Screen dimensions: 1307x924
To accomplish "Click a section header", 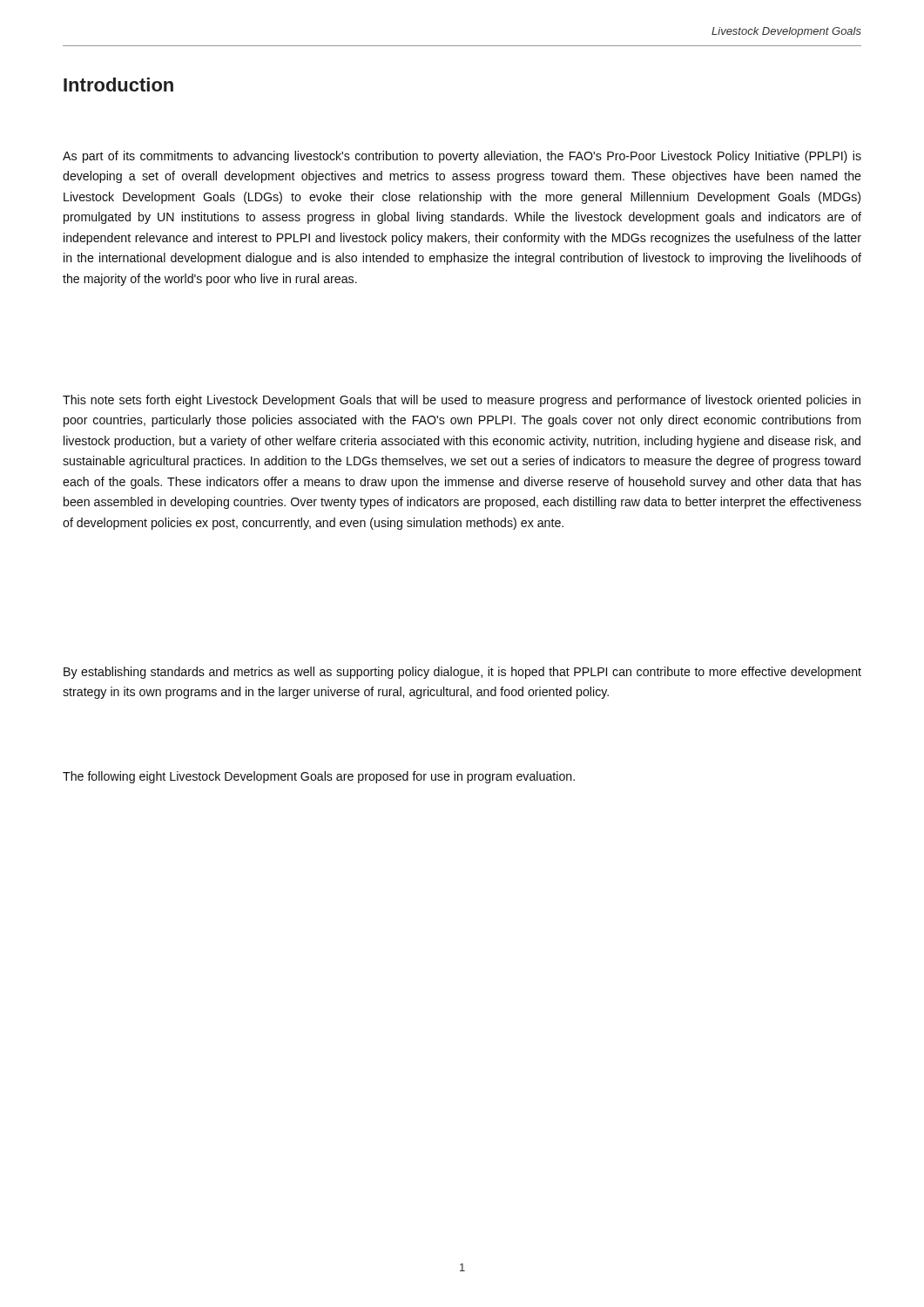I will click(x=119, y=85).
